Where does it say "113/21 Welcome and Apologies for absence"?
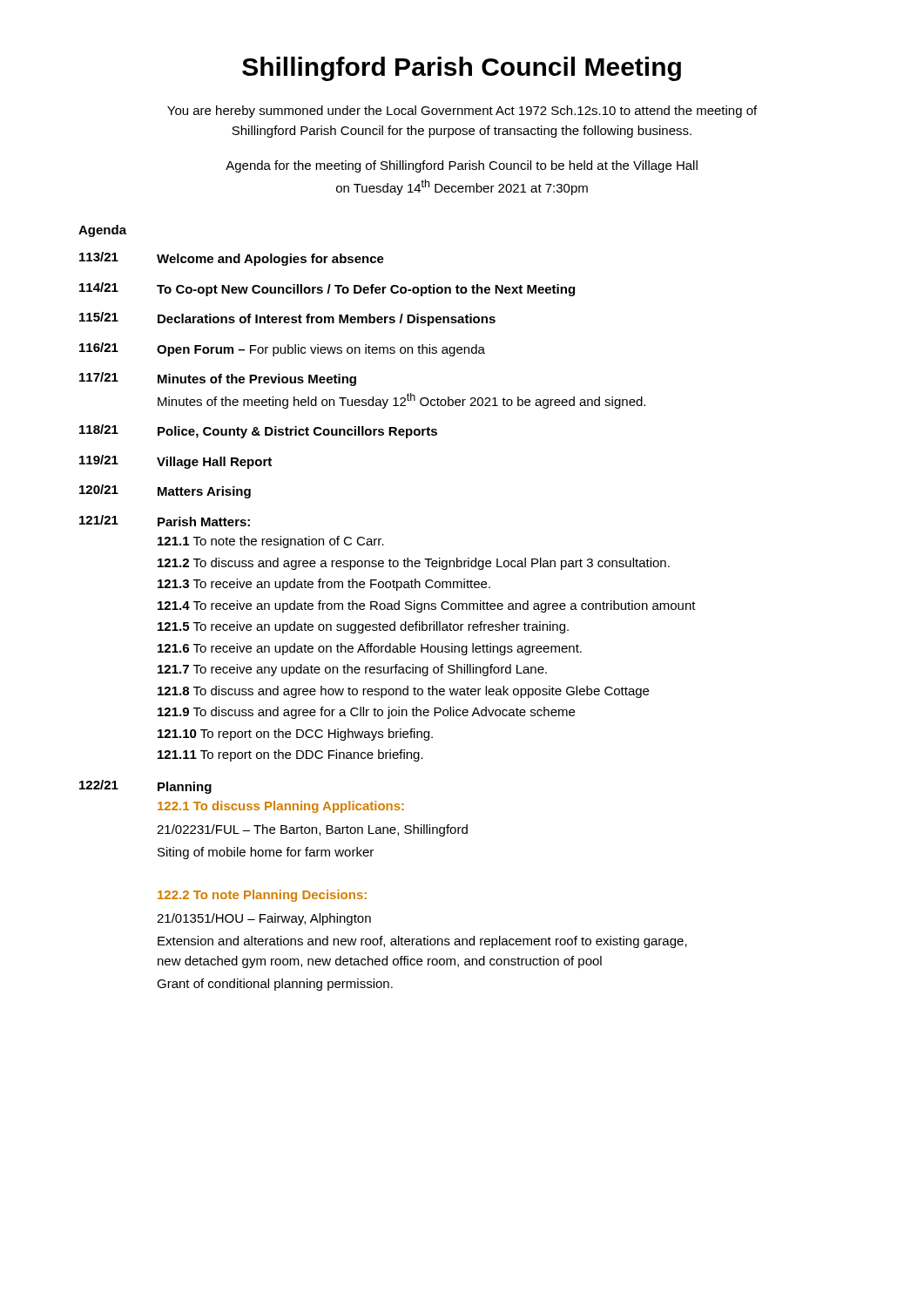The height and width of the screenshot is (1307, 924). (232, 259)
